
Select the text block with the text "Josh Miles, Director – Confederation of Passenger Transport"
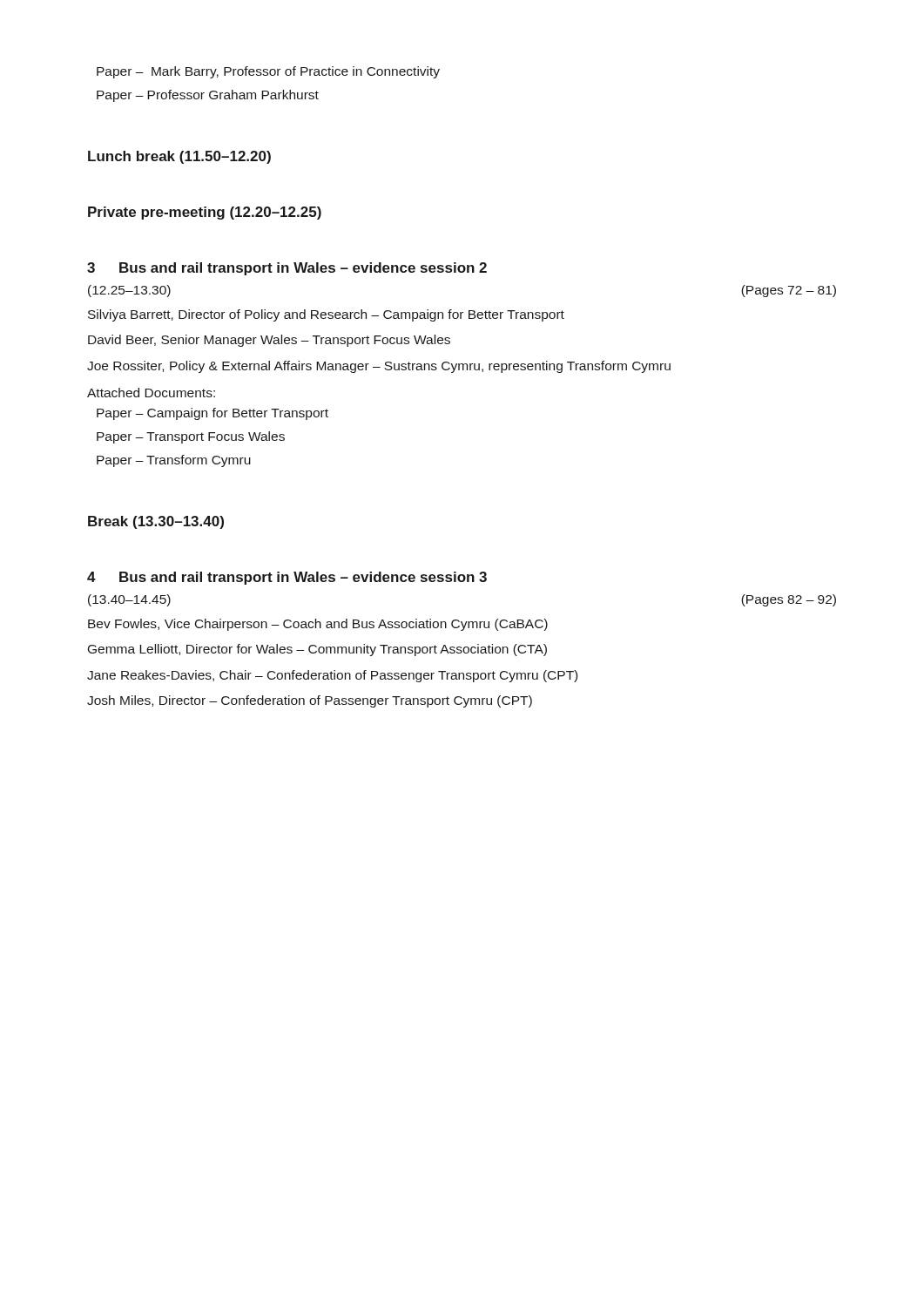(310, 700)
